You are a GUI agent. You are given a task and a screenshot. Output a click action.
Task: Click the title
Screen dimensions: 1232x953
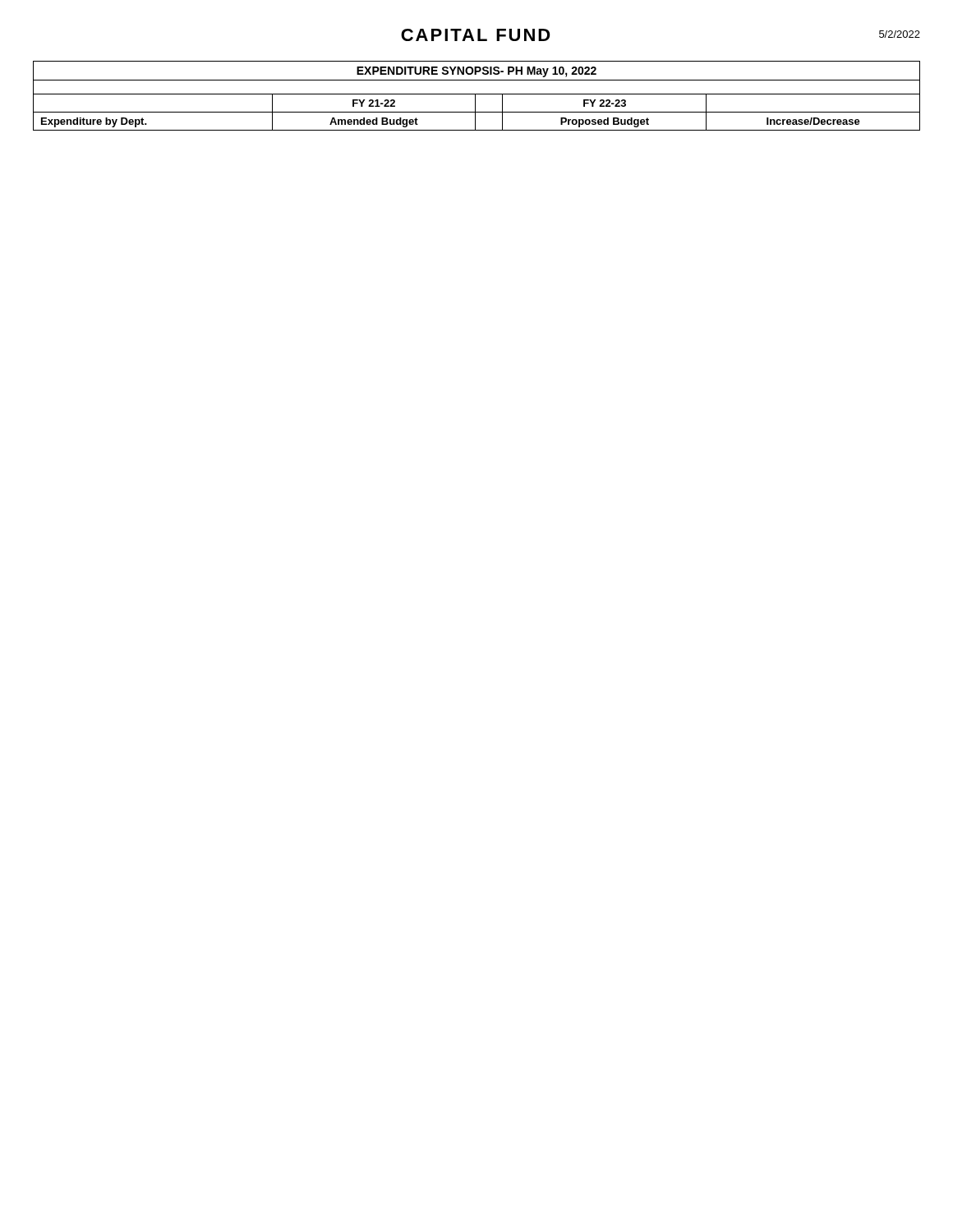[476, 35]
